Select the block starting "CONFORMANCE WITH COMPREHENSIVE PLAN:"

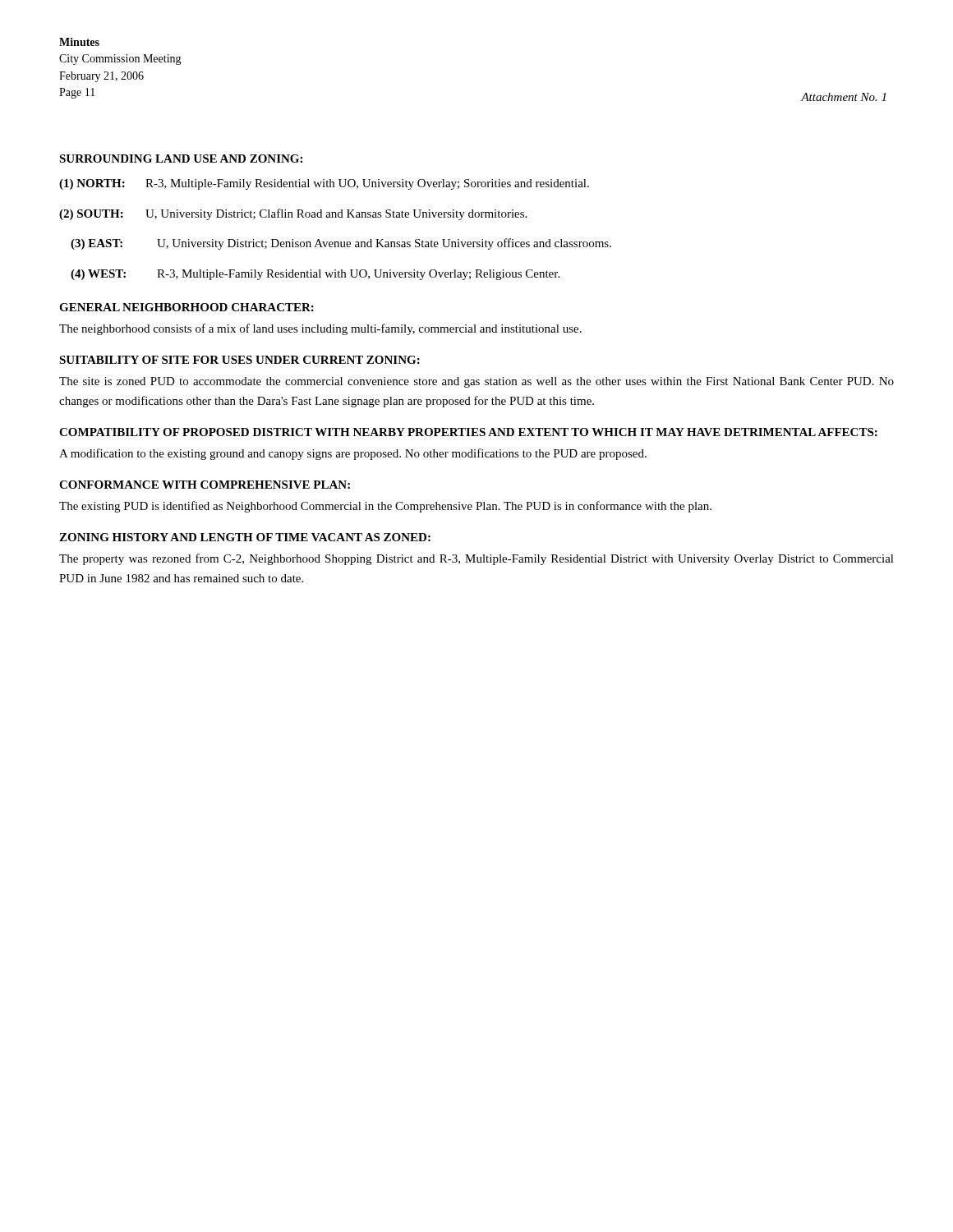pyautogui.click(x=205, y=485)
